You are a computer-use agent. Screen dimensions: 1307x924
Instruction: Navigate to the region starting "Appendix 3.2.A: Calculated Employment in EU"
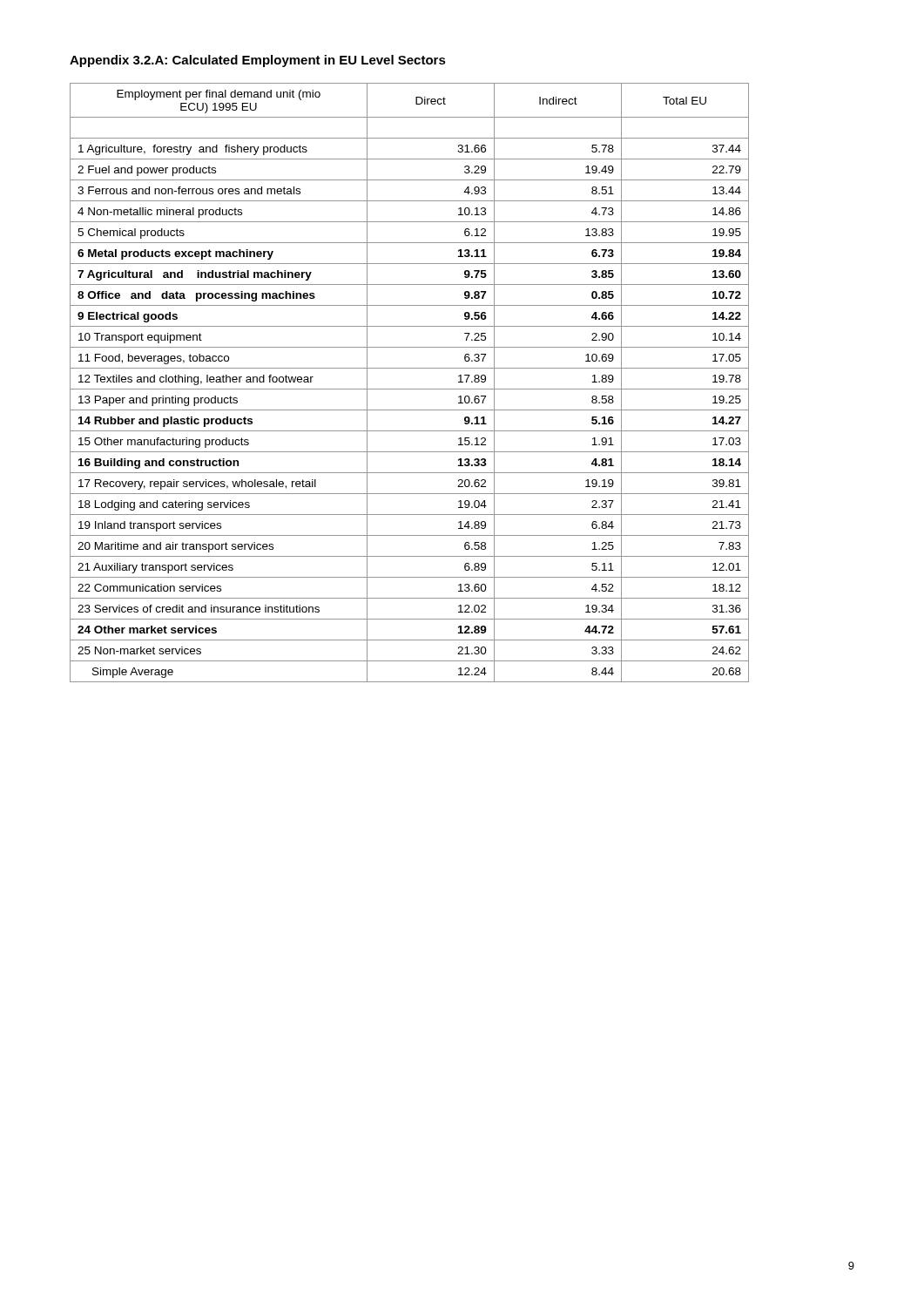click(x=258, y=60)
